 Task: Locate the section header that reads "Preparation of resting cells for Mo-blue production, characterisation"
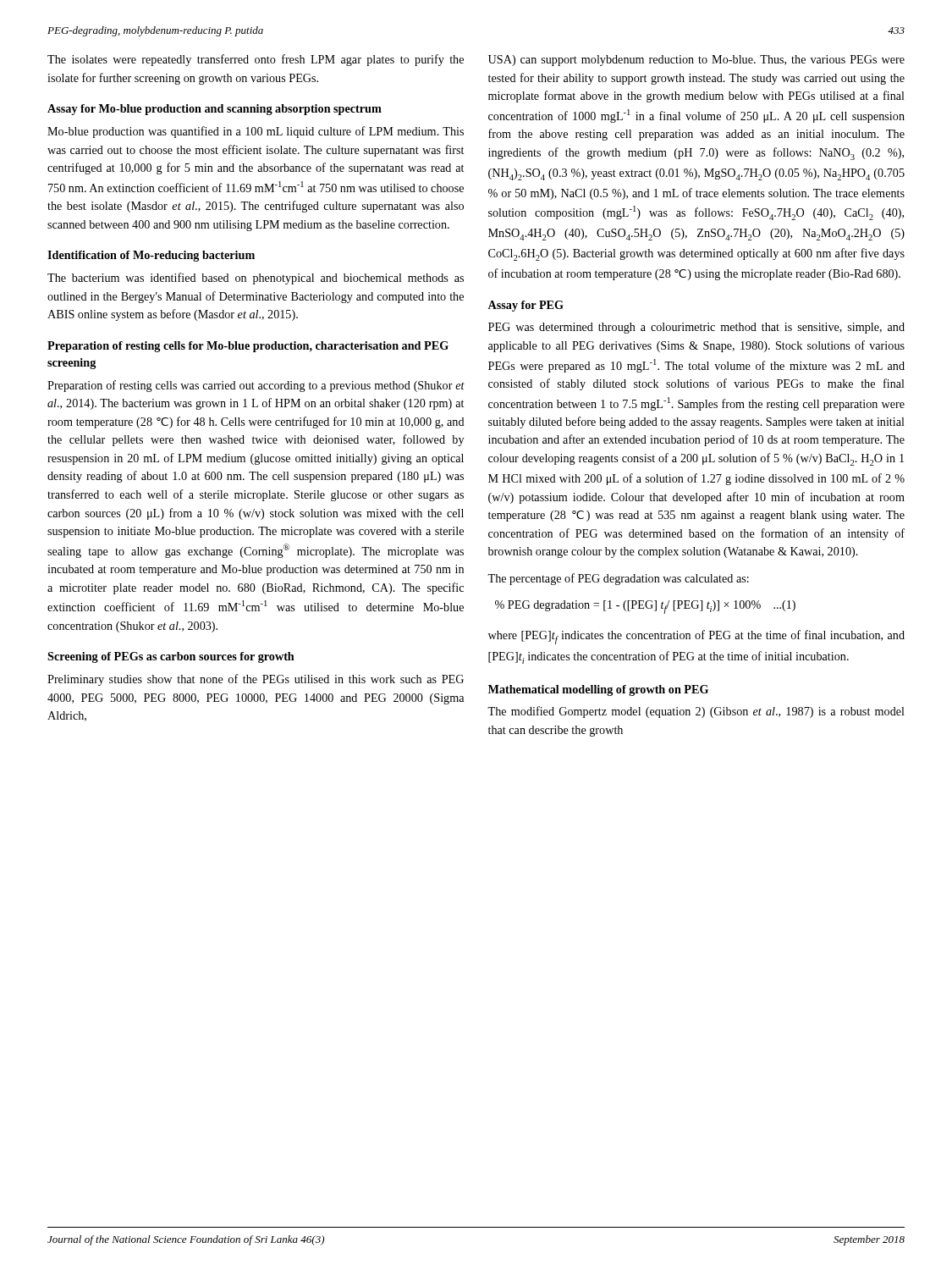pos(248,354)
